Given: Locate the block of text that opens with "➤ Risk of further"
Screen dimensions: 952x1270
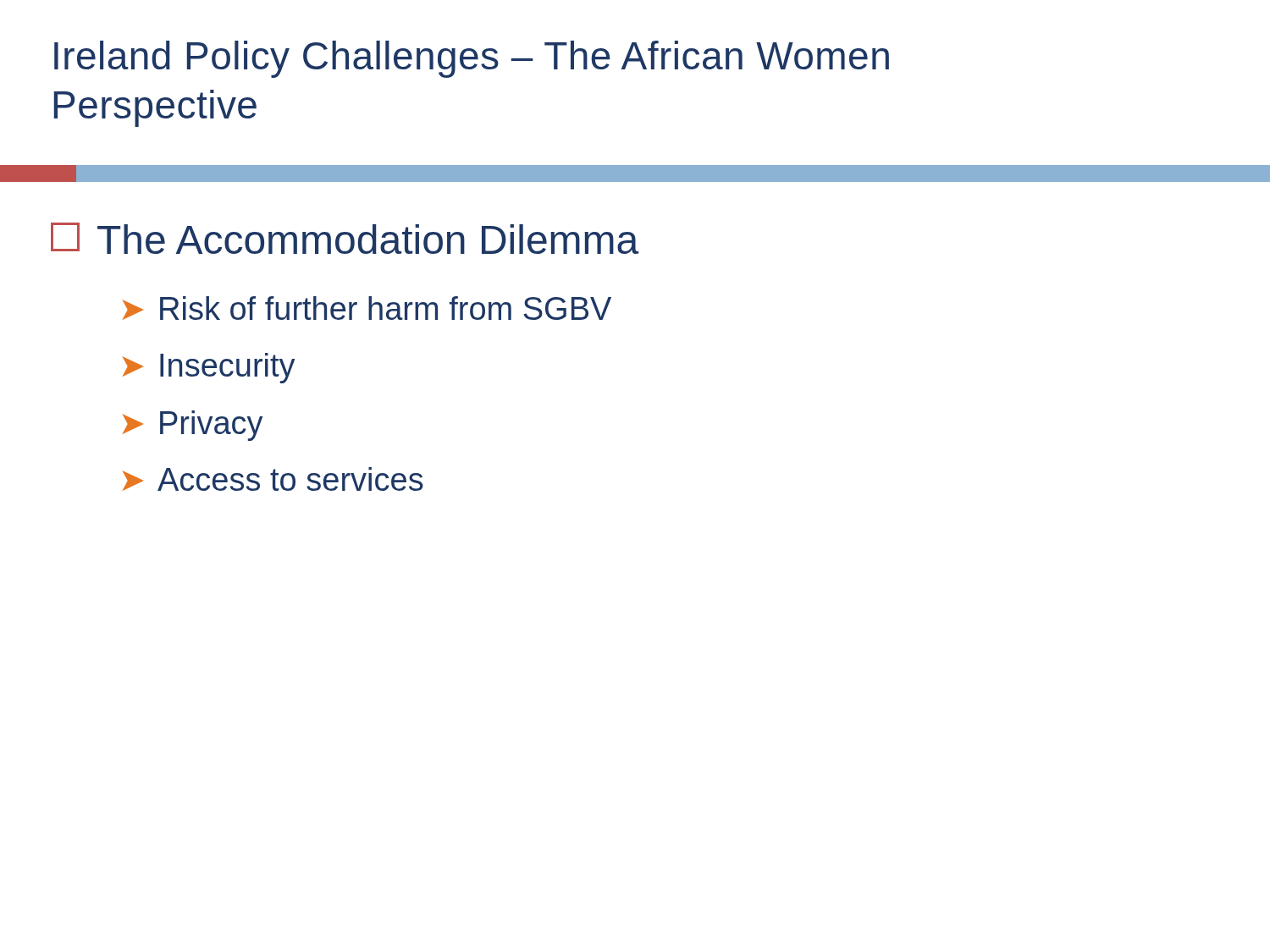Looking at the screenshot, I should (365, 309).
